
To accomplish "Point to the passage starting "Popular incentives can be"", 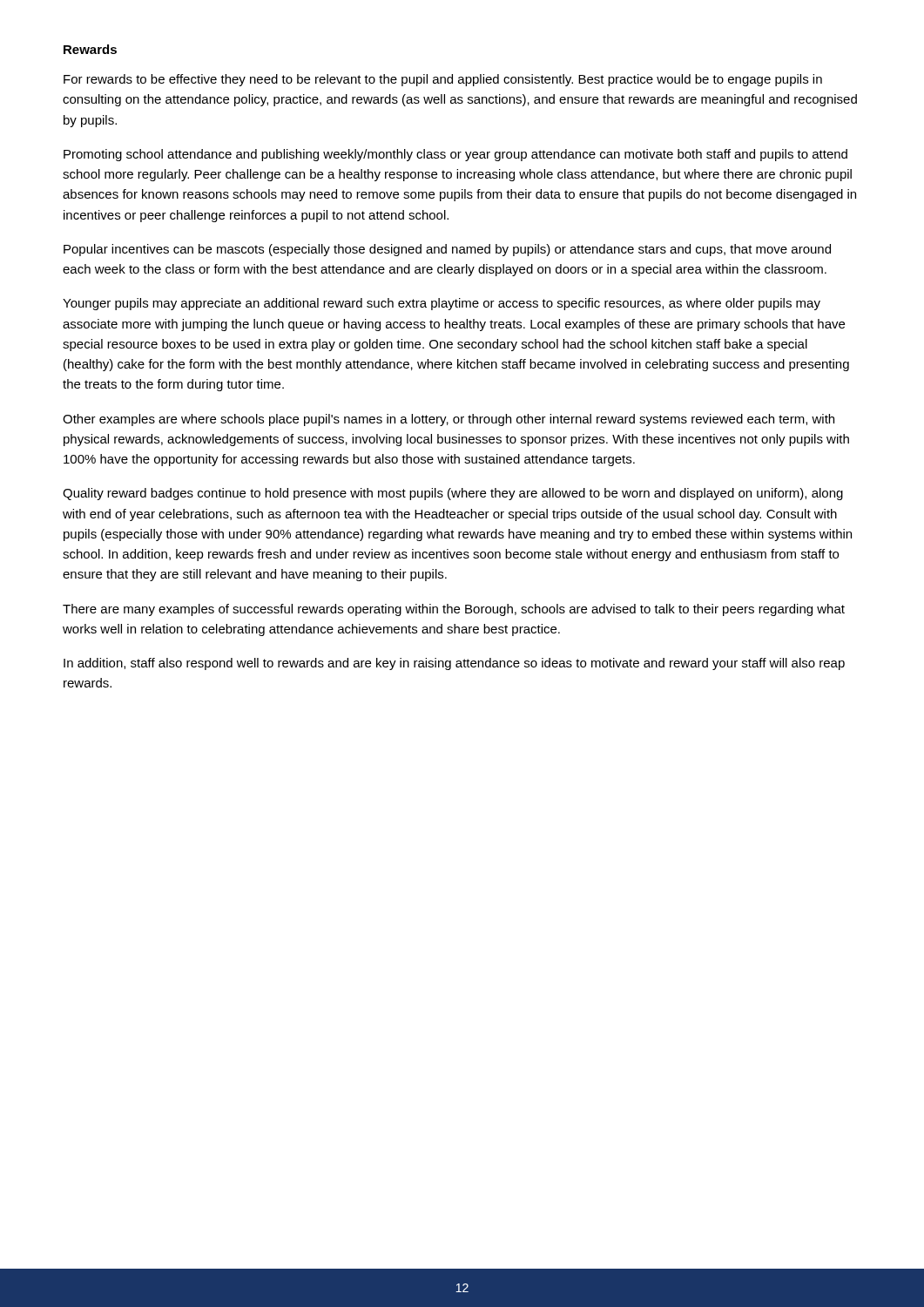I will [447, 259].
